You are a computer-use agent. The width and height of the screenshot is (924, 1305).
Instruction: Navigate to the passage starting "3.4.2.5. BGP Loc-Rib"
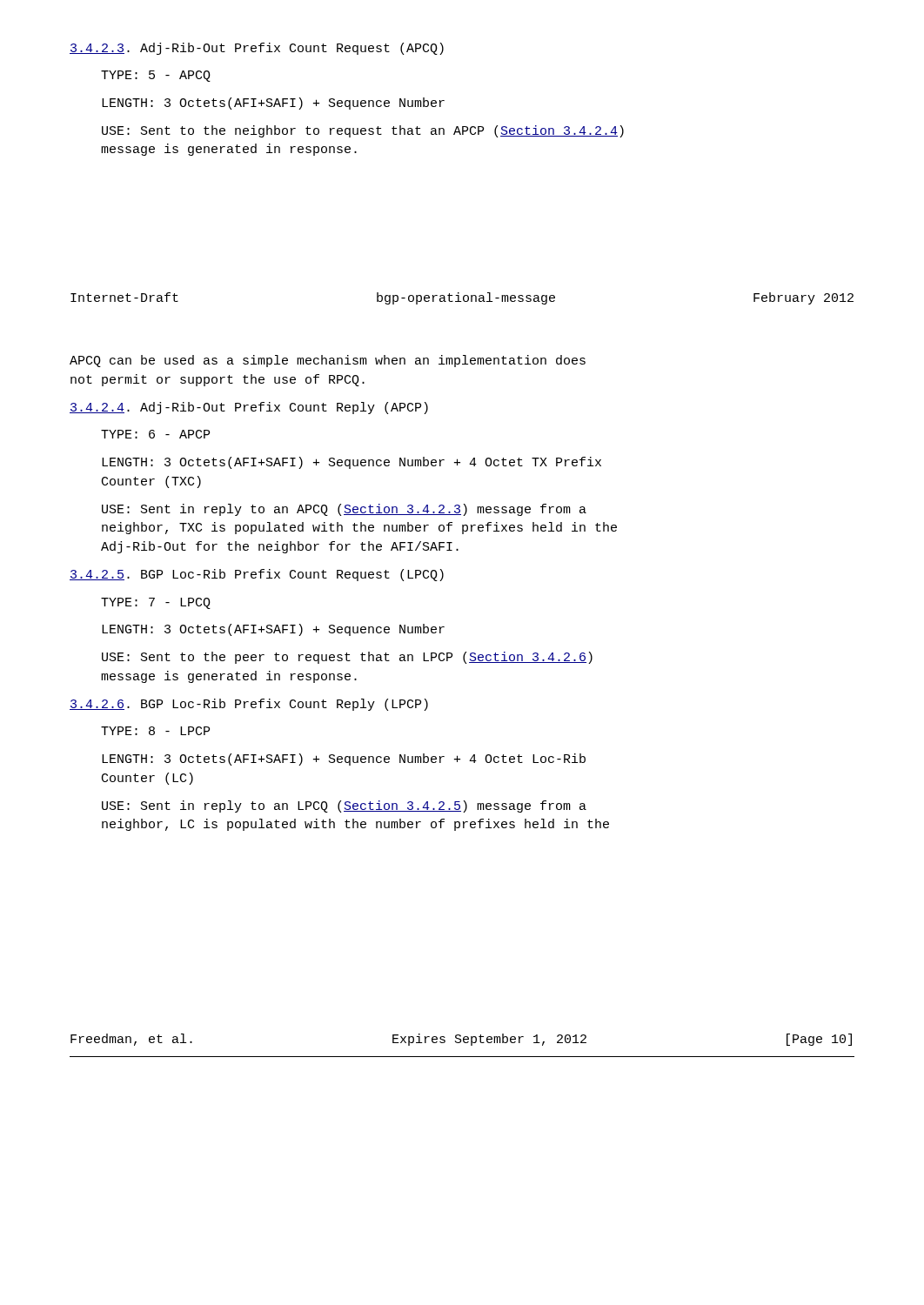pos(258,575)
